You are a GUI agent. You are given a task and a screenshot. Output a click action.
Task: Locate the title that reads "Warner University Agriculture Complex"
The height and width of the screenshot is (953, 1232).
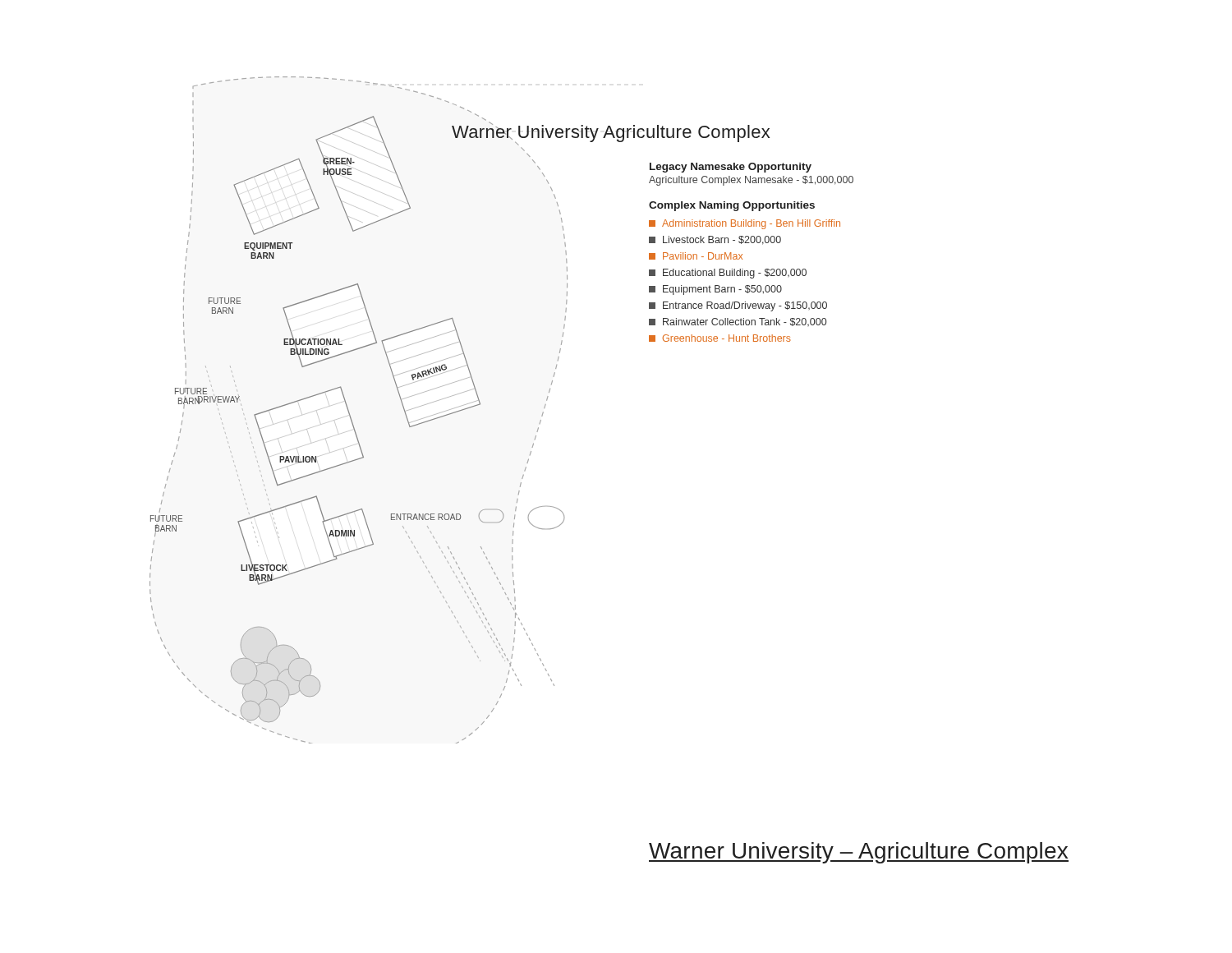pyautogui.click(x=611, y=132)
